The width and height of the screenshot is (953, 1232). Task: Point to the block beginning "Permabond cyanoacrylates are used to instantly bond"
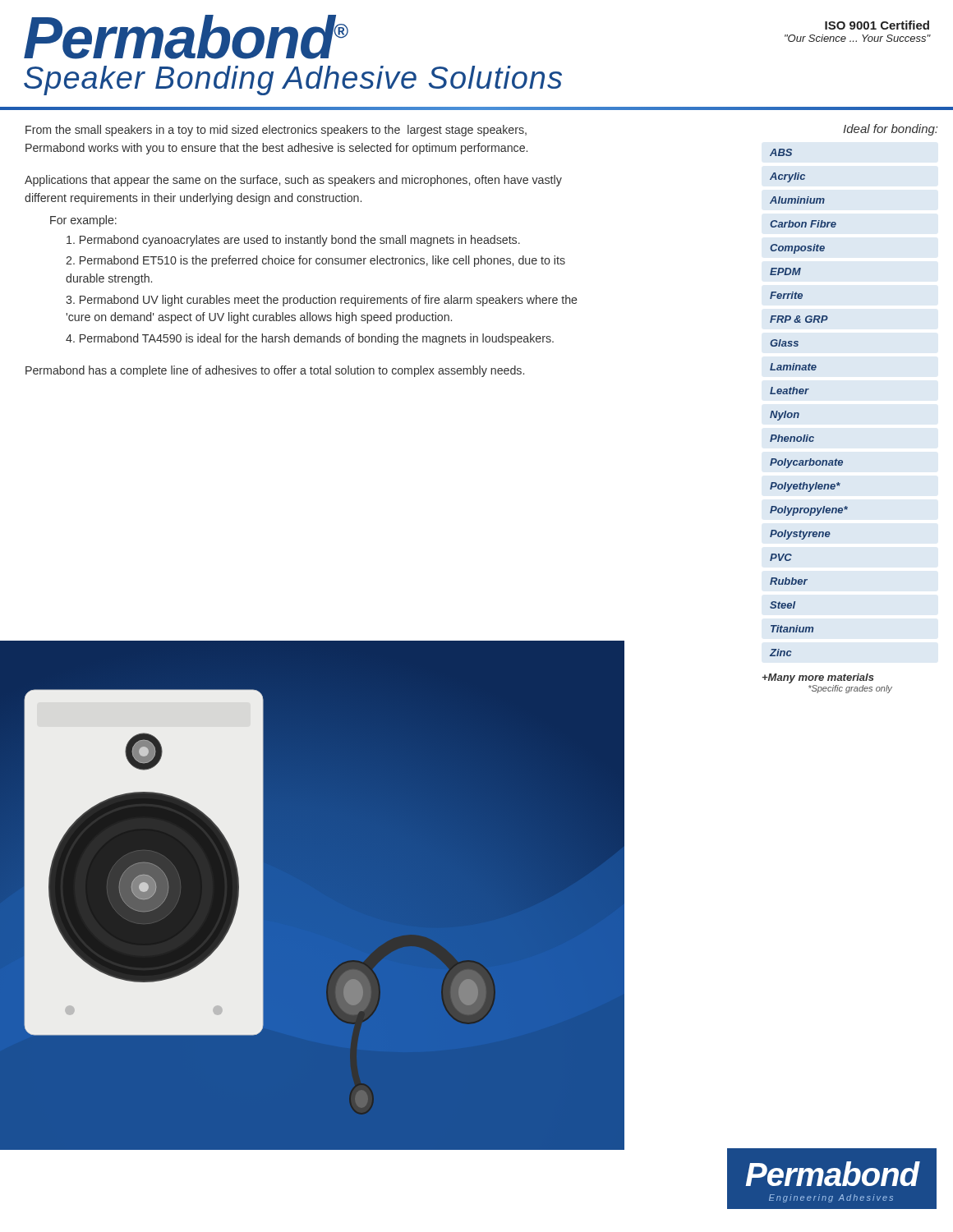tap(293, 240)
